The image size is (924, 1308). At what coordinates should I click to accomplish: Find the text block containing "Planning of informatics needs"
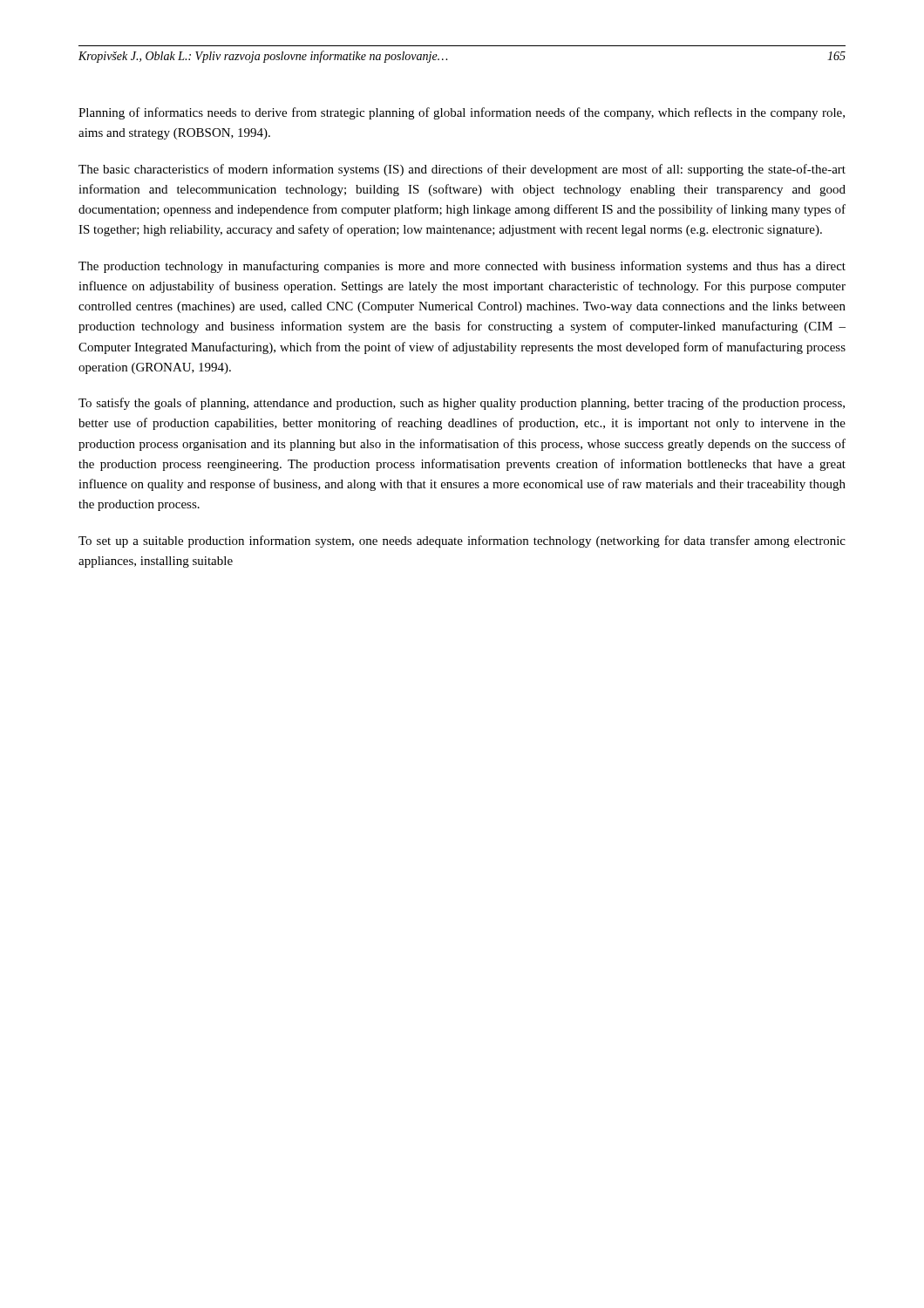[x=462, y=123]
